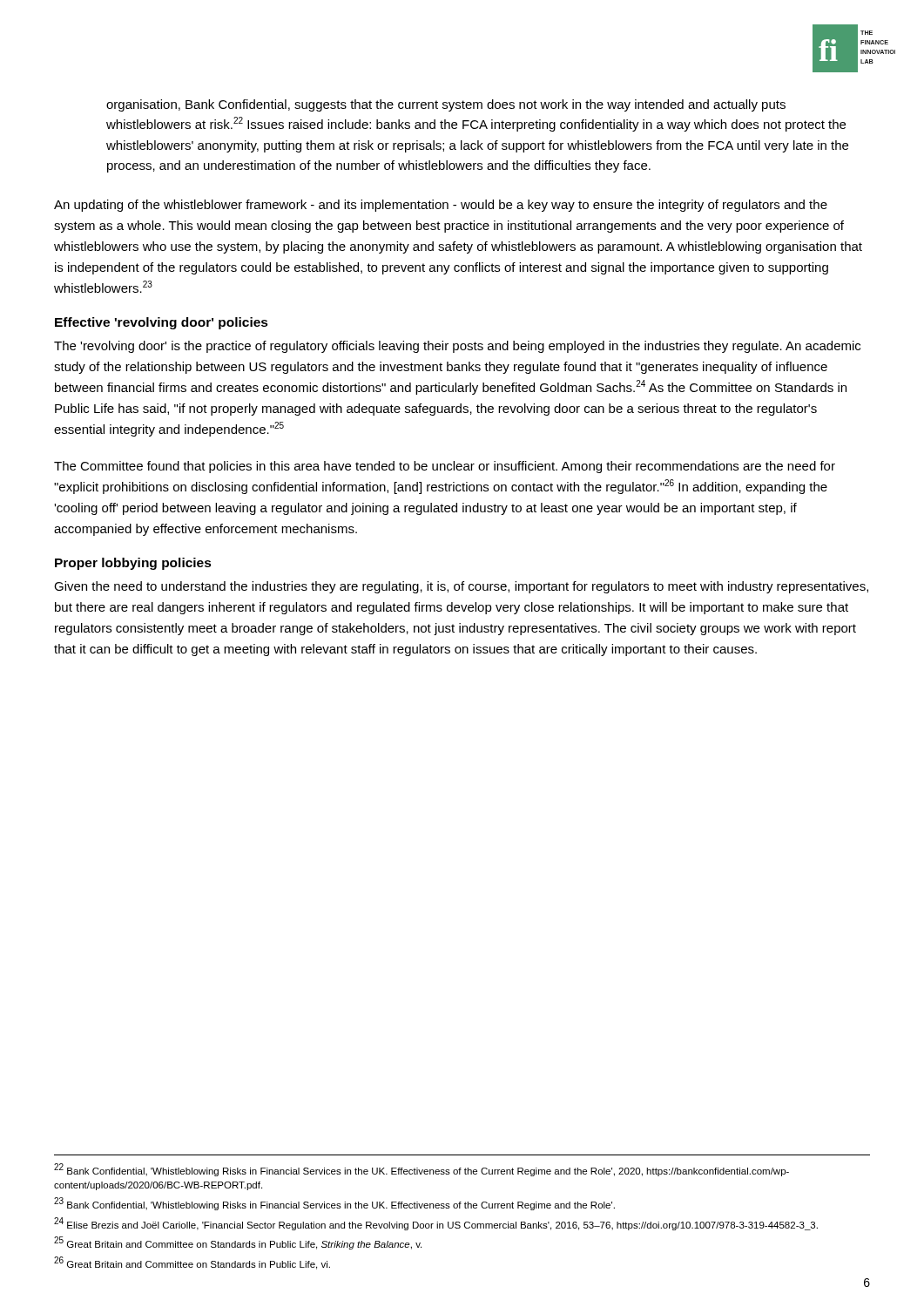Find the section header containing "Proper lobbying policies"

[133, 562]
